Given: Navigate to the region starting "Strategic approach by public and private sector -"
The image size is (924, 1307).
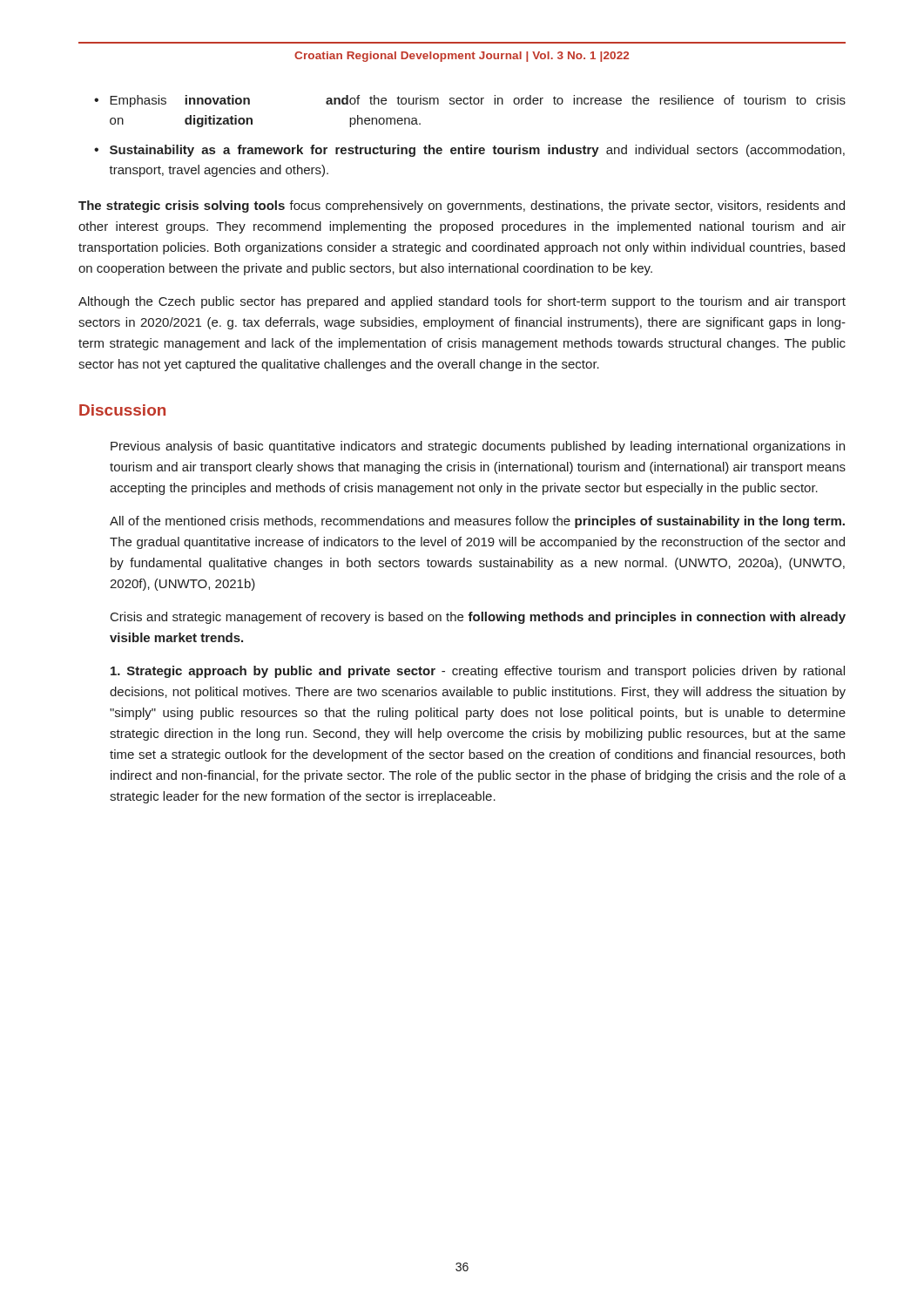Looking at the screenshot, I should [x=478, y=733].
